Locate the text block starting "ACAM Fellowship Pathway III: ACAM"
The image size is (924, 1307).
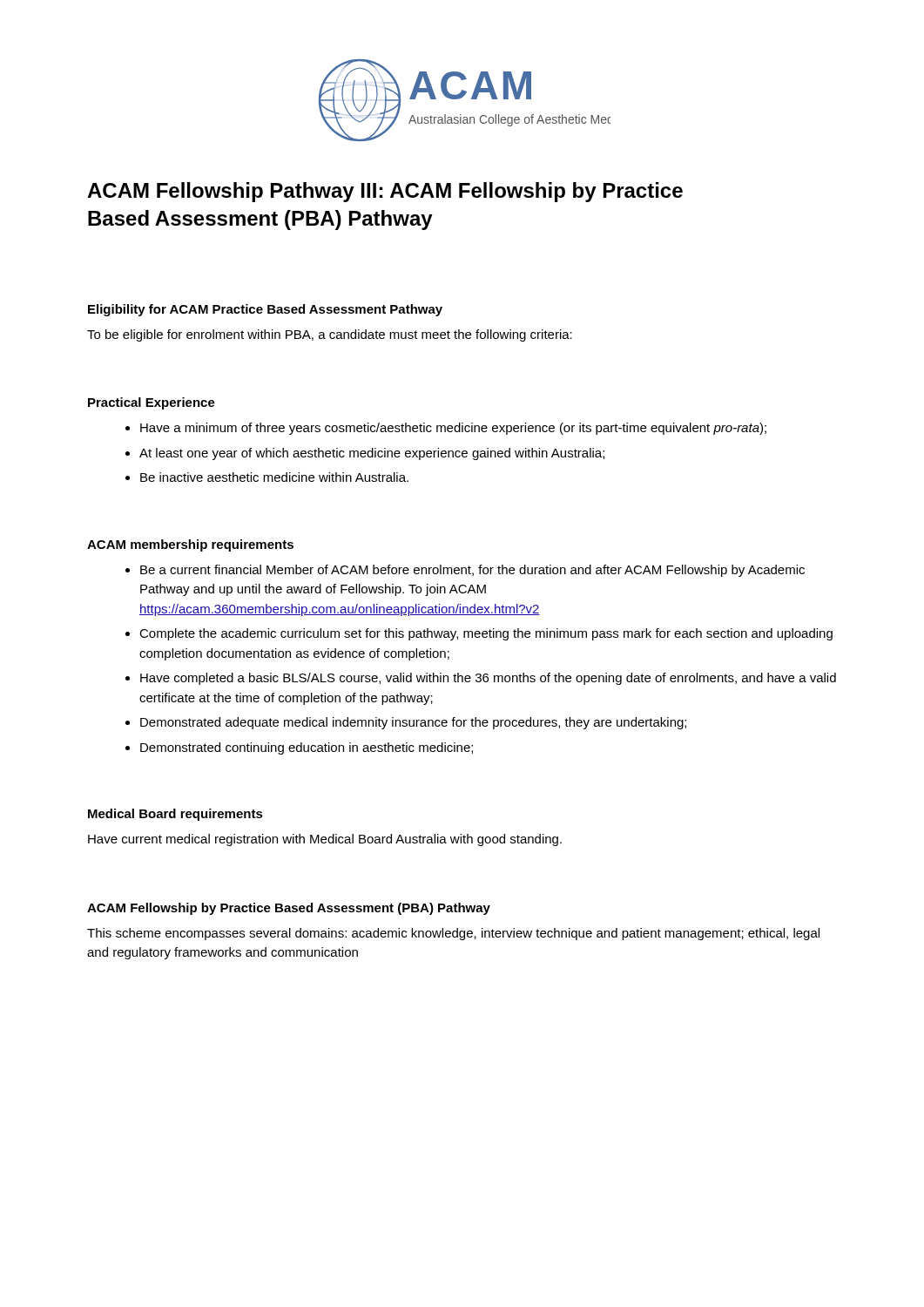coord(462,205)
